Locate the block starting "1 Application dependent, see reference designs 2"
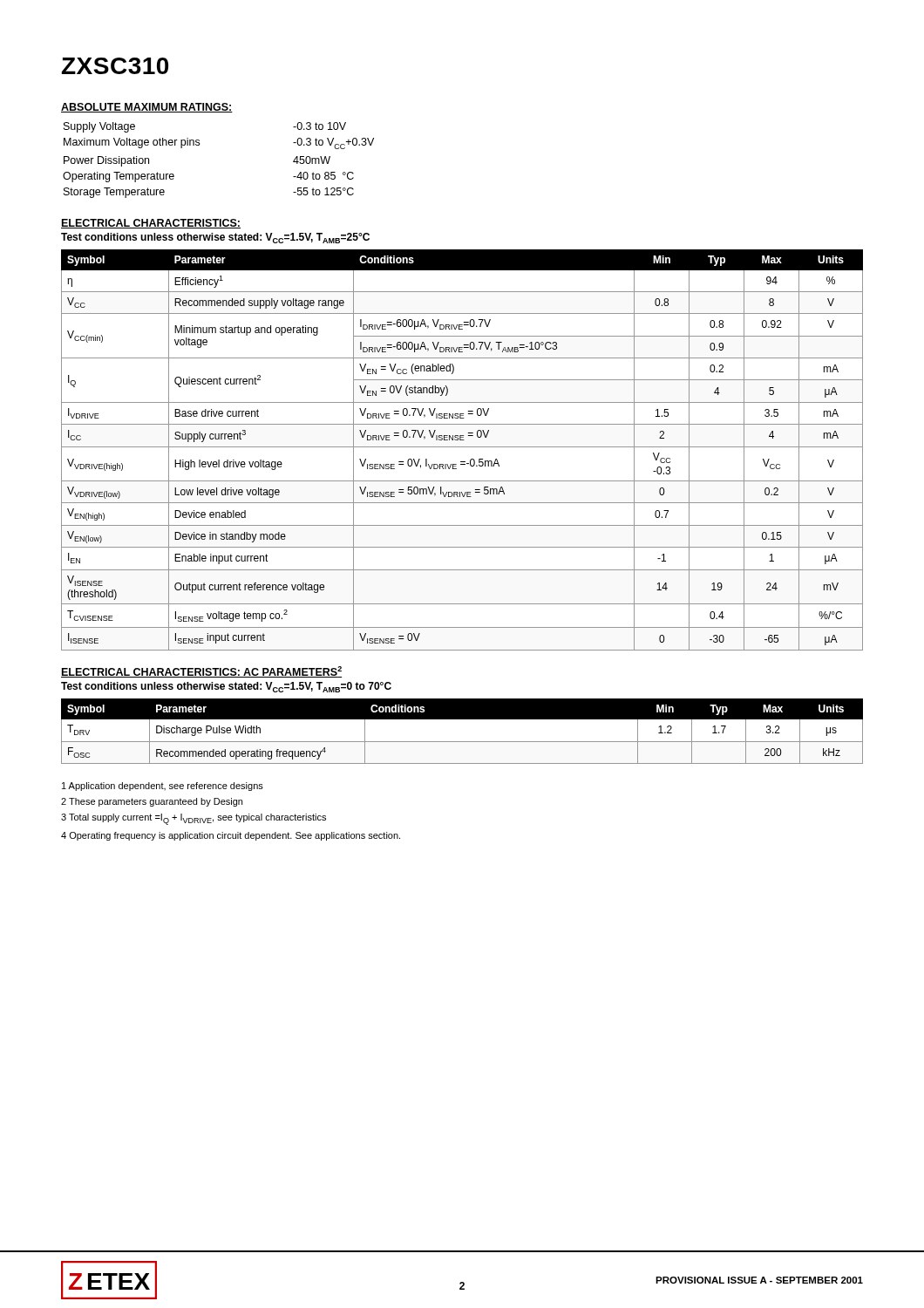This screenshot has height=1308, width=924. point(231,811)
